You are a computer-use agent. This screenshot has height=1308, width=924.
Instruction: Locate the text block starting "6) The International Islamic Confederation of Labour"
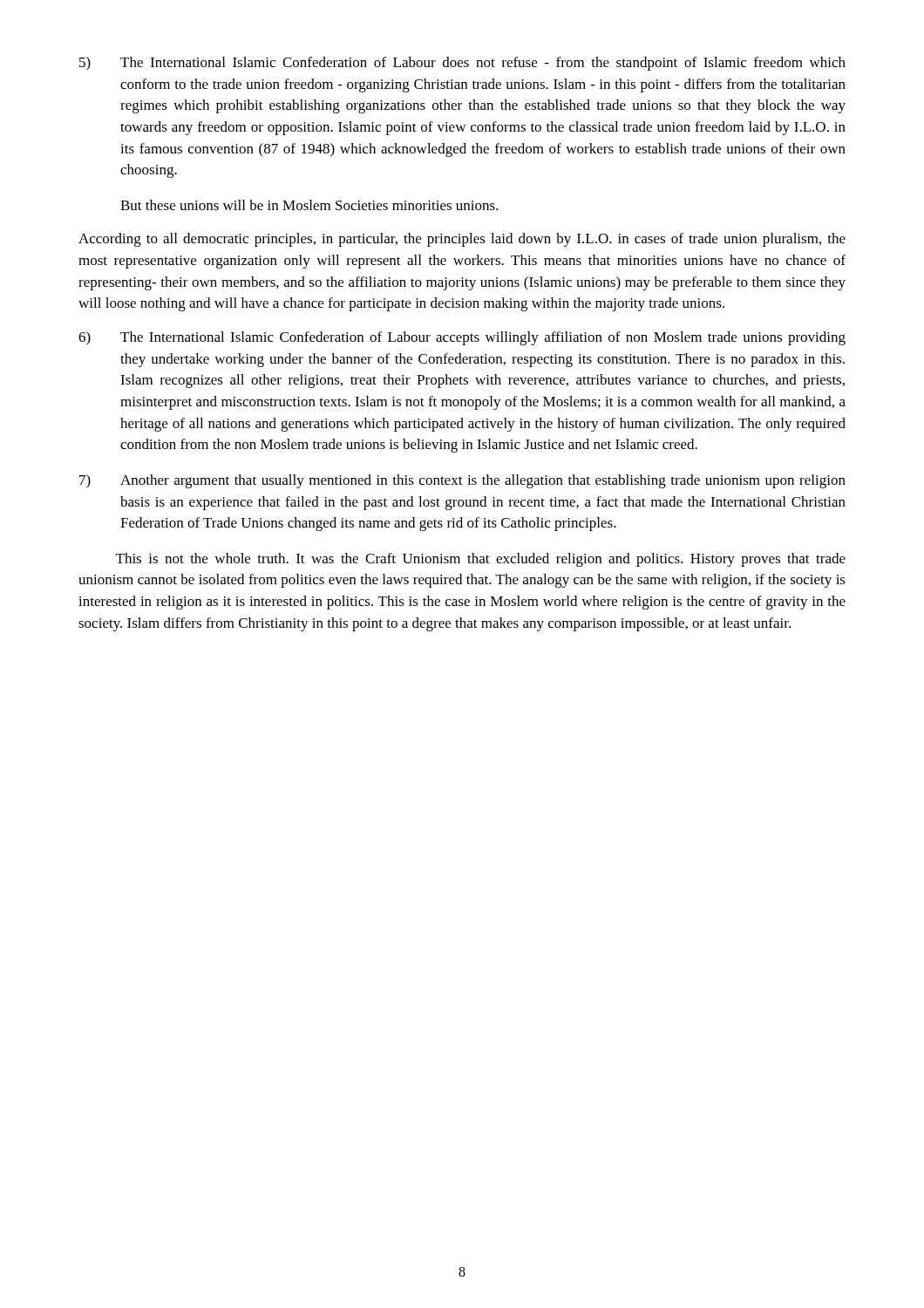pos(462,391)
